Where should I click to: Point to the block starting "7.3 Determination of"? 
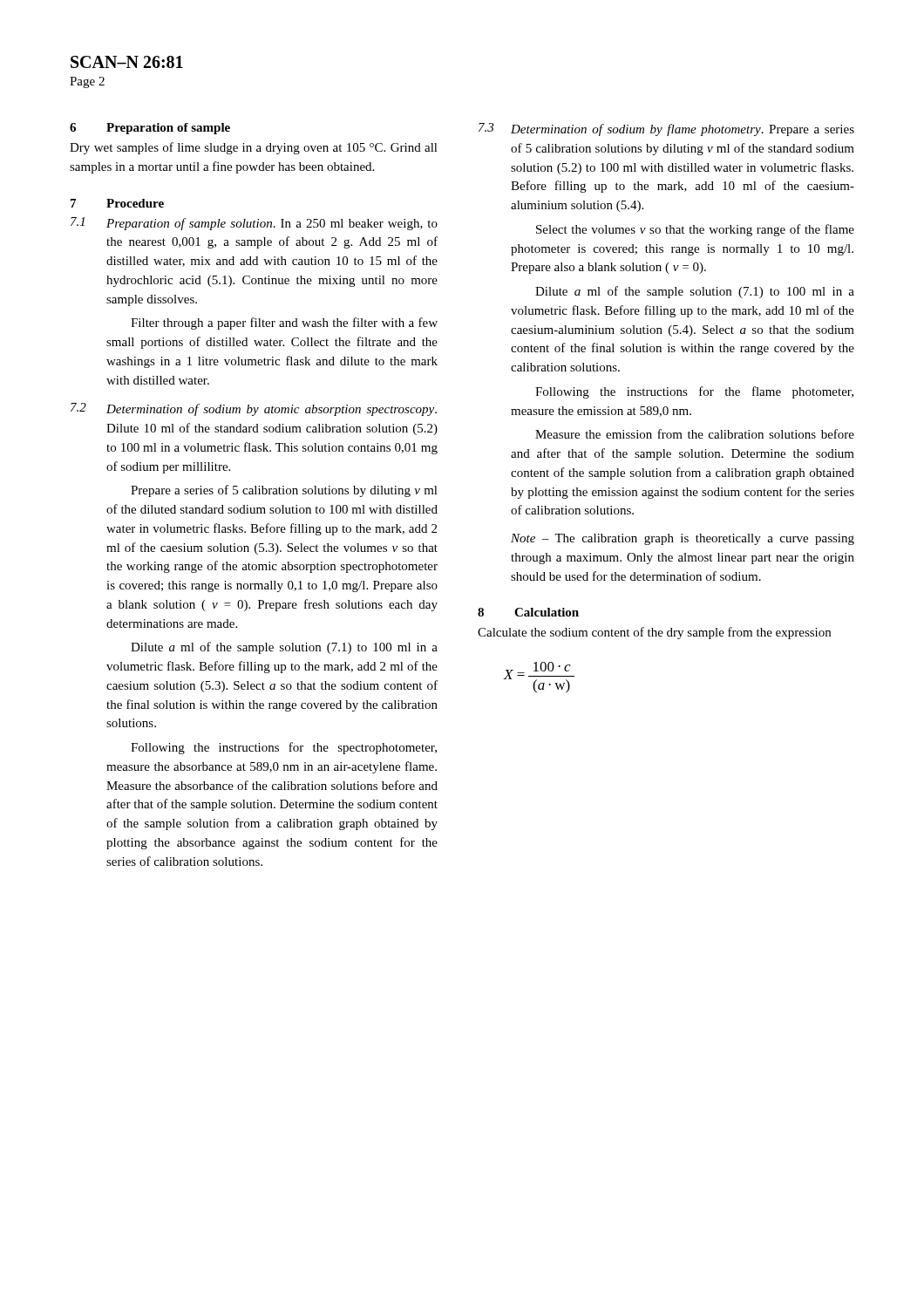pos(666,353)
